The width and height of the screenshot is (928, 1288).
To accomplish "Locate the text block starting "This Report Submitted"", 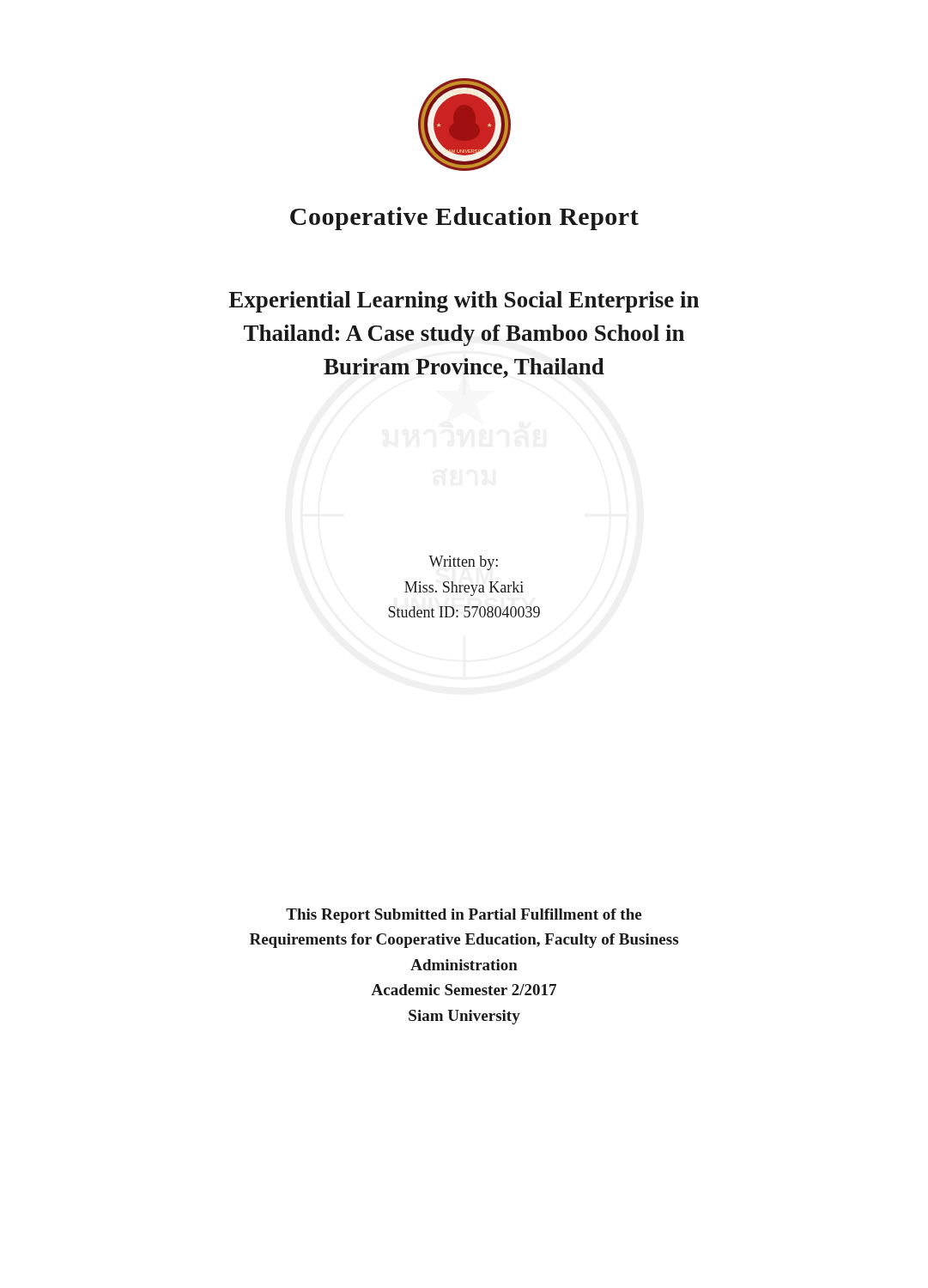I will pos(464,965).
